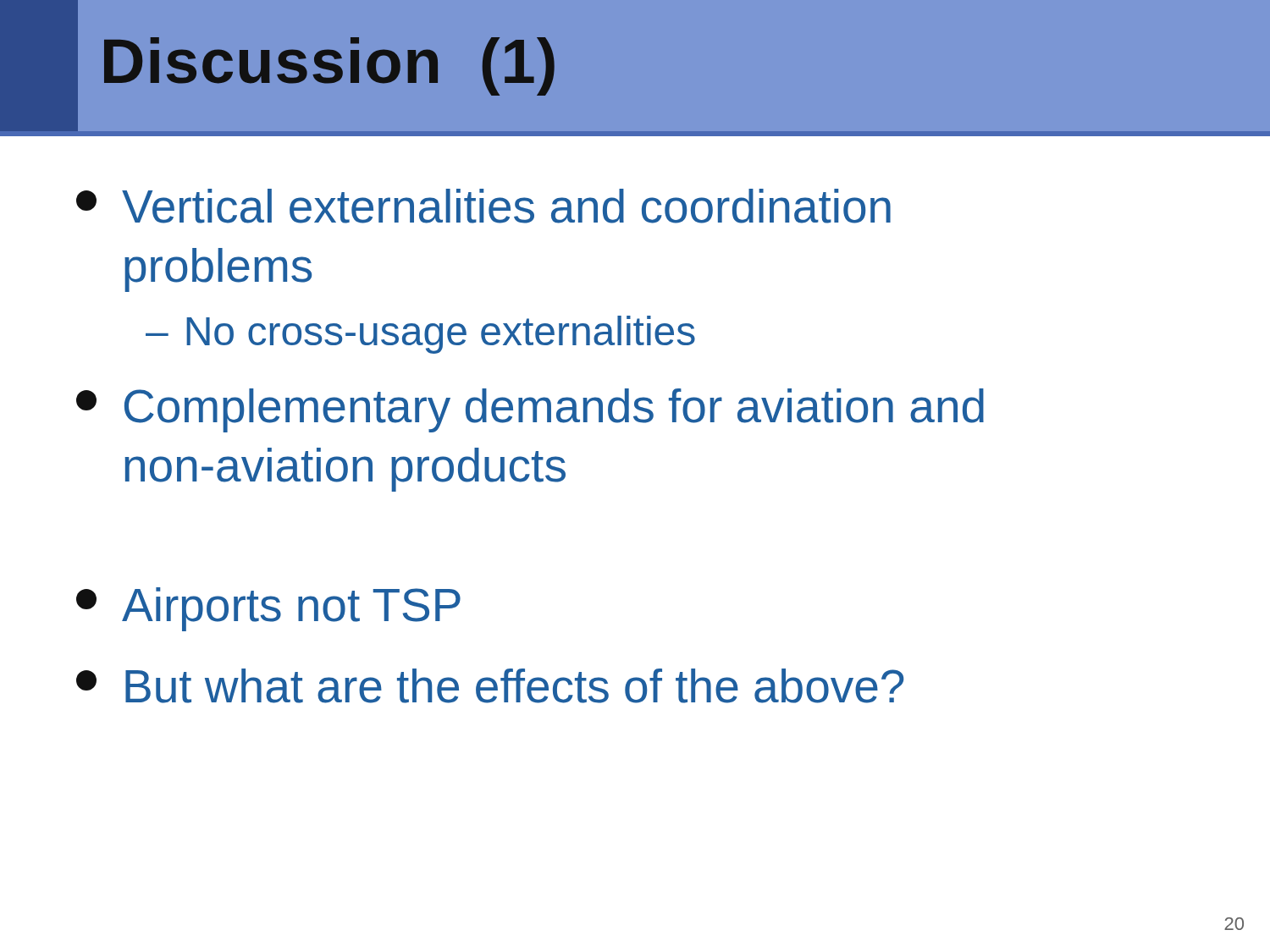Locate the list item that says "– No cross-usage externalities"
The height and width of the screenshot is (952, 1270).
pos(421,331)
